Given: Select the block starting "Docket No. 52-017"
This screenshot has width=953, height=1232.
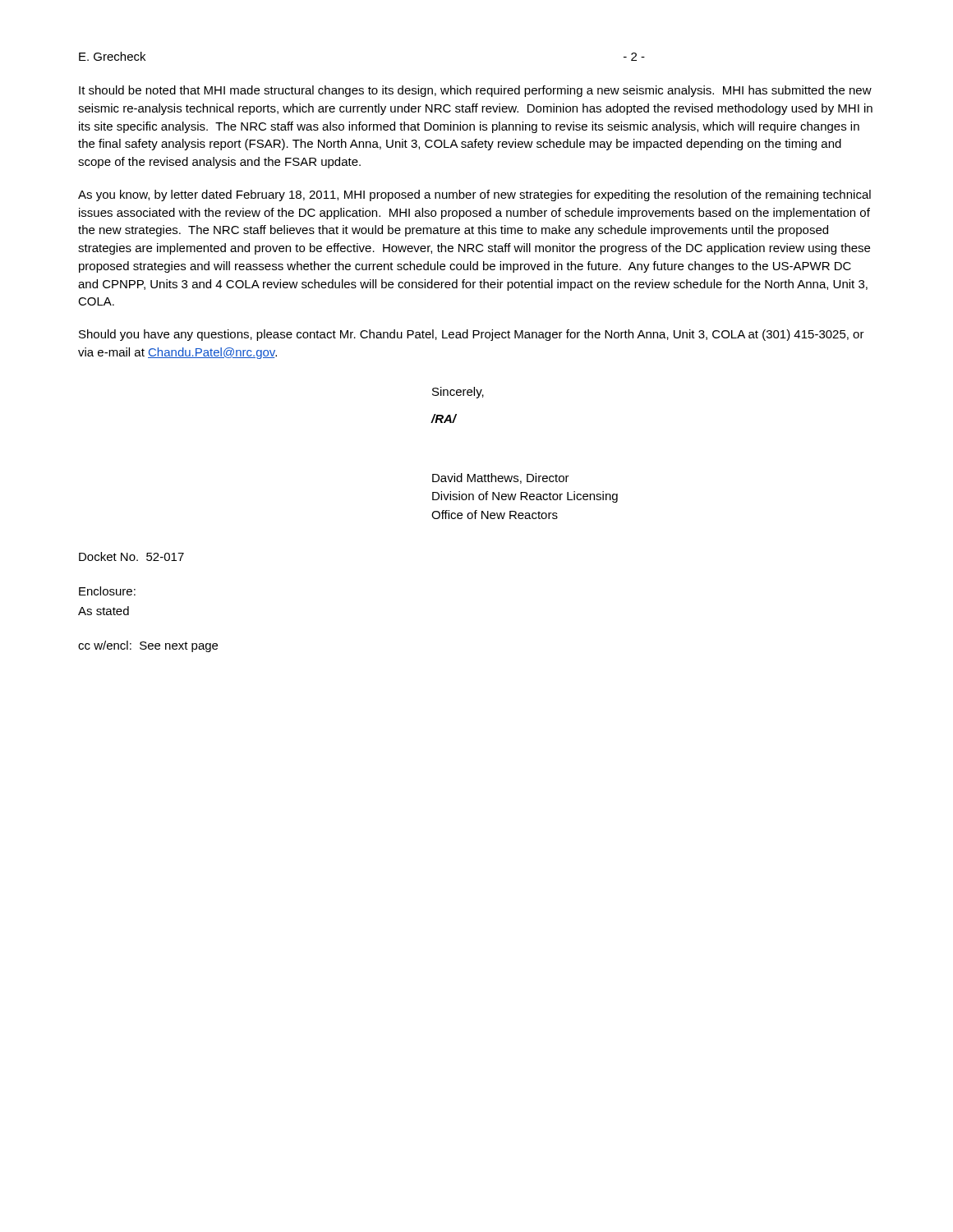Looking at the screenshot, I should pos(131,556).
